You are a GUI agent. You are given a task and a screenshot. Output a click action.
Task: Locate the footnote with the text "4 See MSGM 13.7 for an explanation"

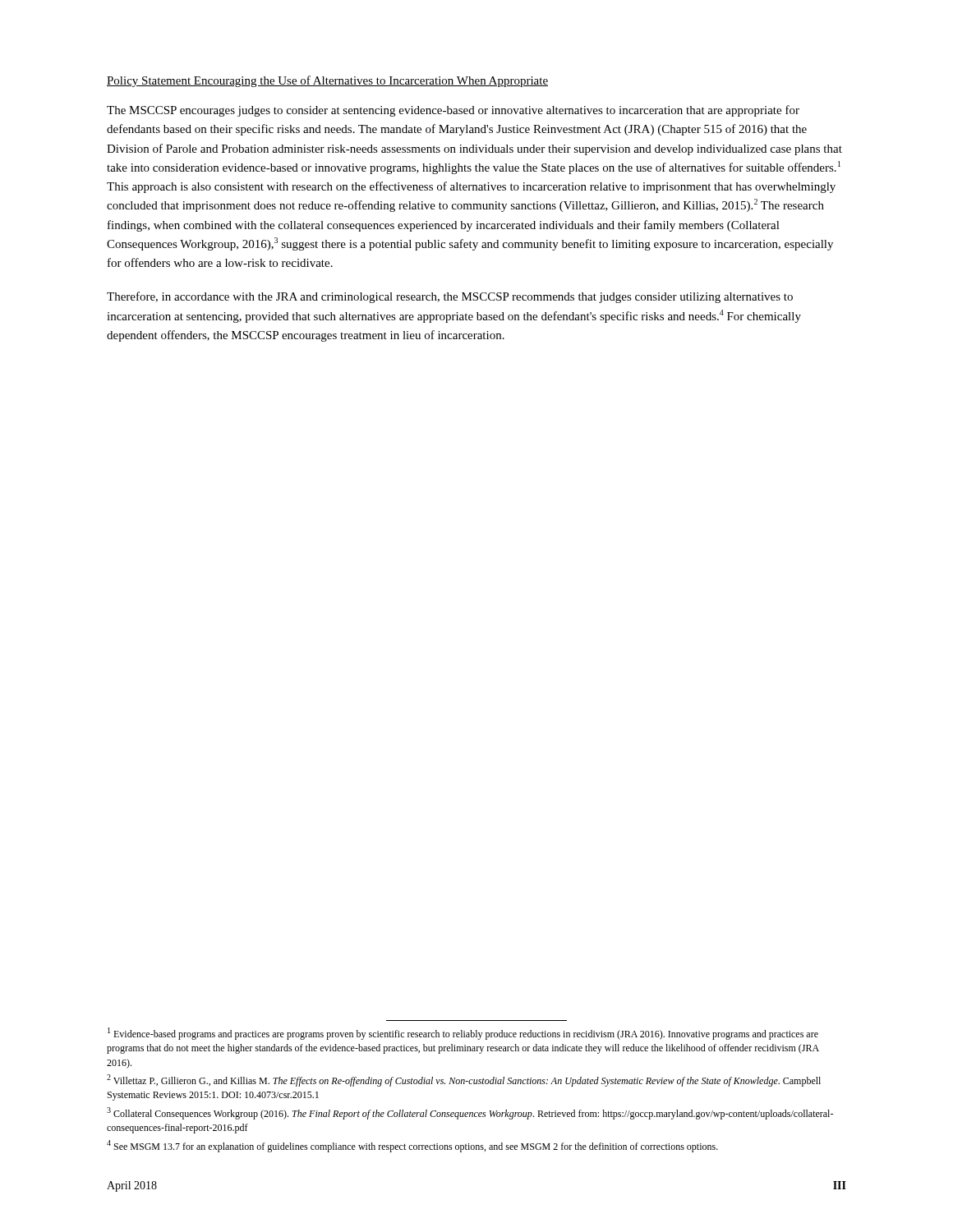[x=413, y=1146]
